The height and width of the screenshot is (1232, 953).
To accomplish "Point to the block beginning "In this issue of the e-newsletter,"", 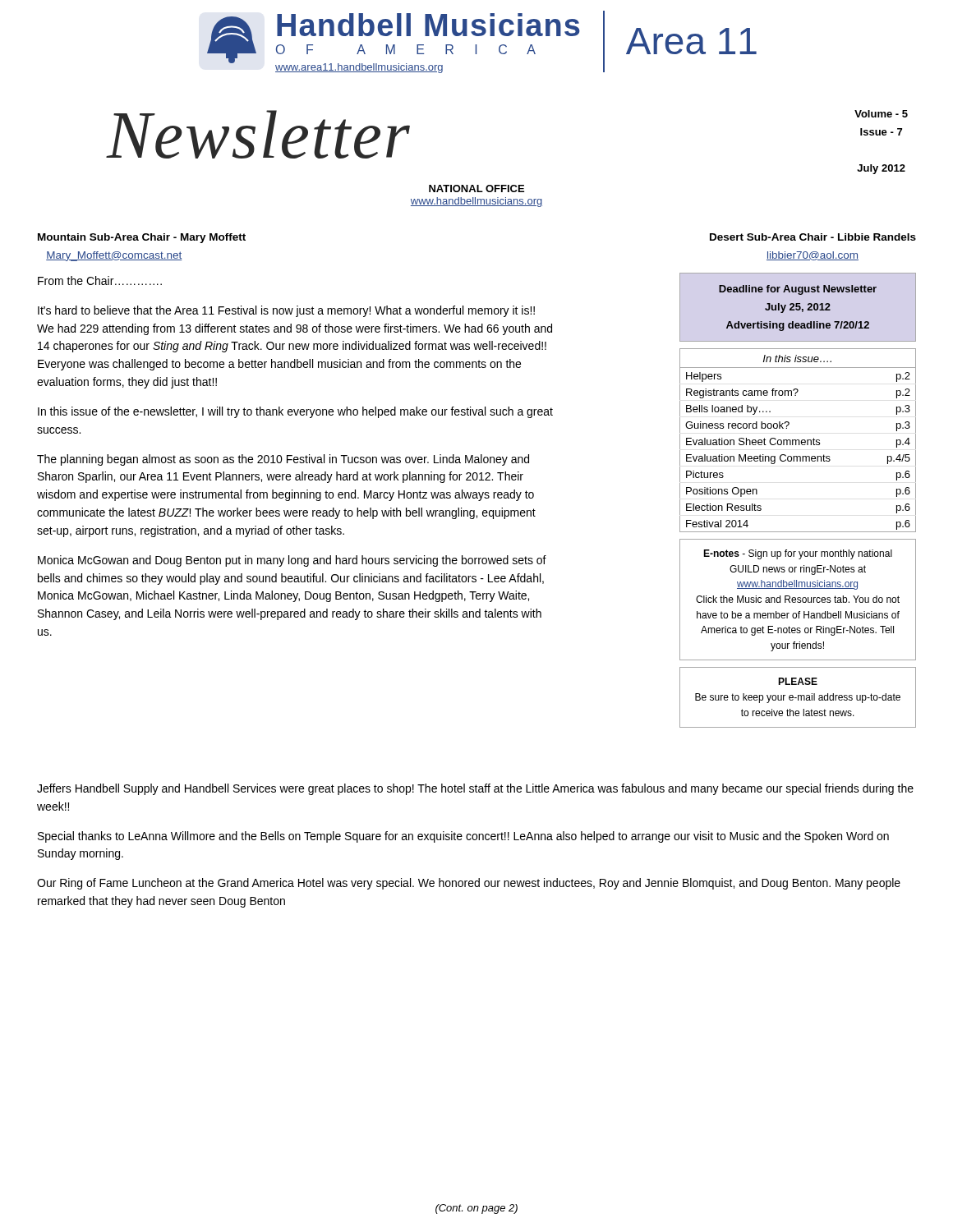I will pos(295,420).
